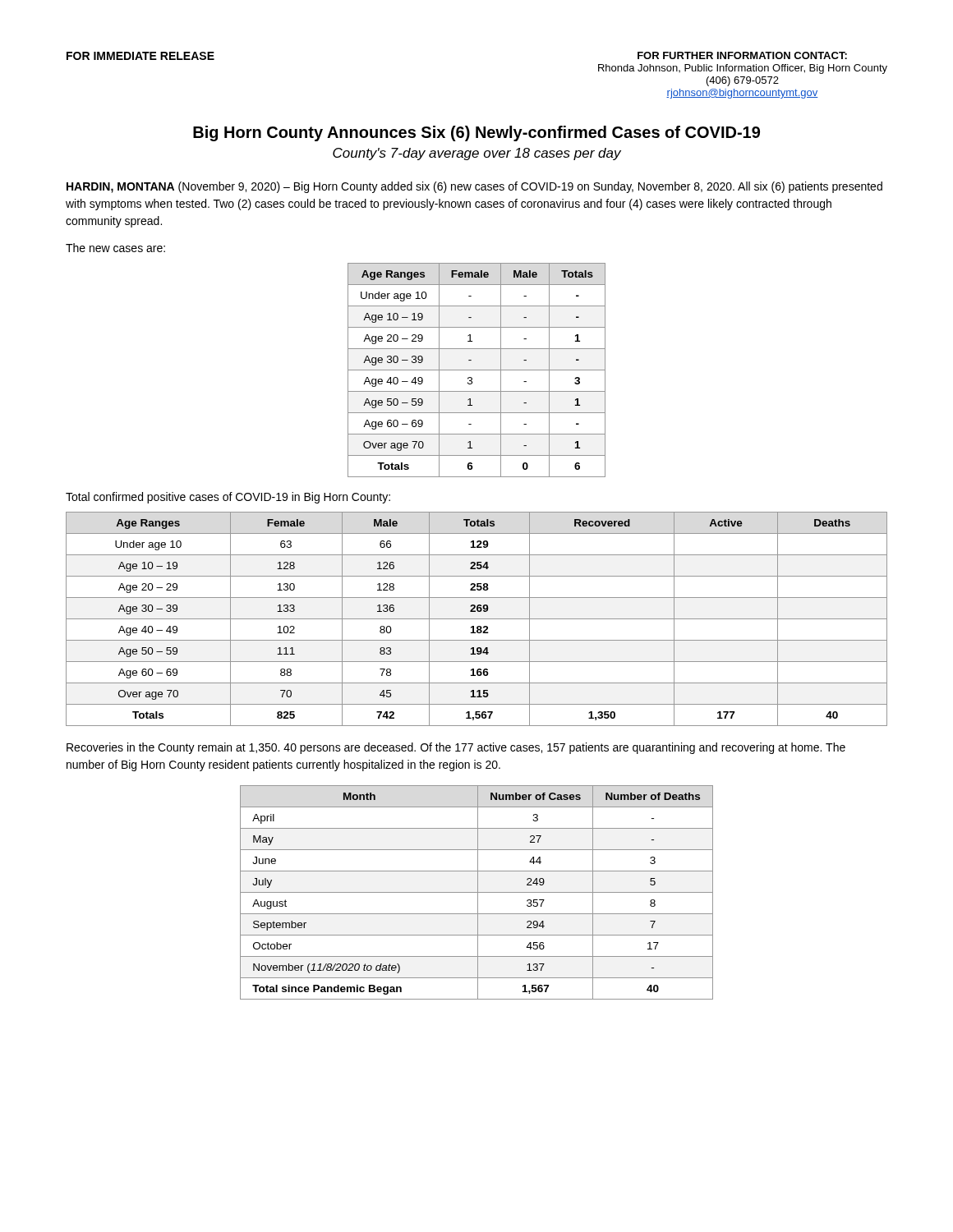Locate the text block starting "Recoveries in the County remain at 1,350."
Viewport: 953px width, 1232px height.
tap(456, 756)
